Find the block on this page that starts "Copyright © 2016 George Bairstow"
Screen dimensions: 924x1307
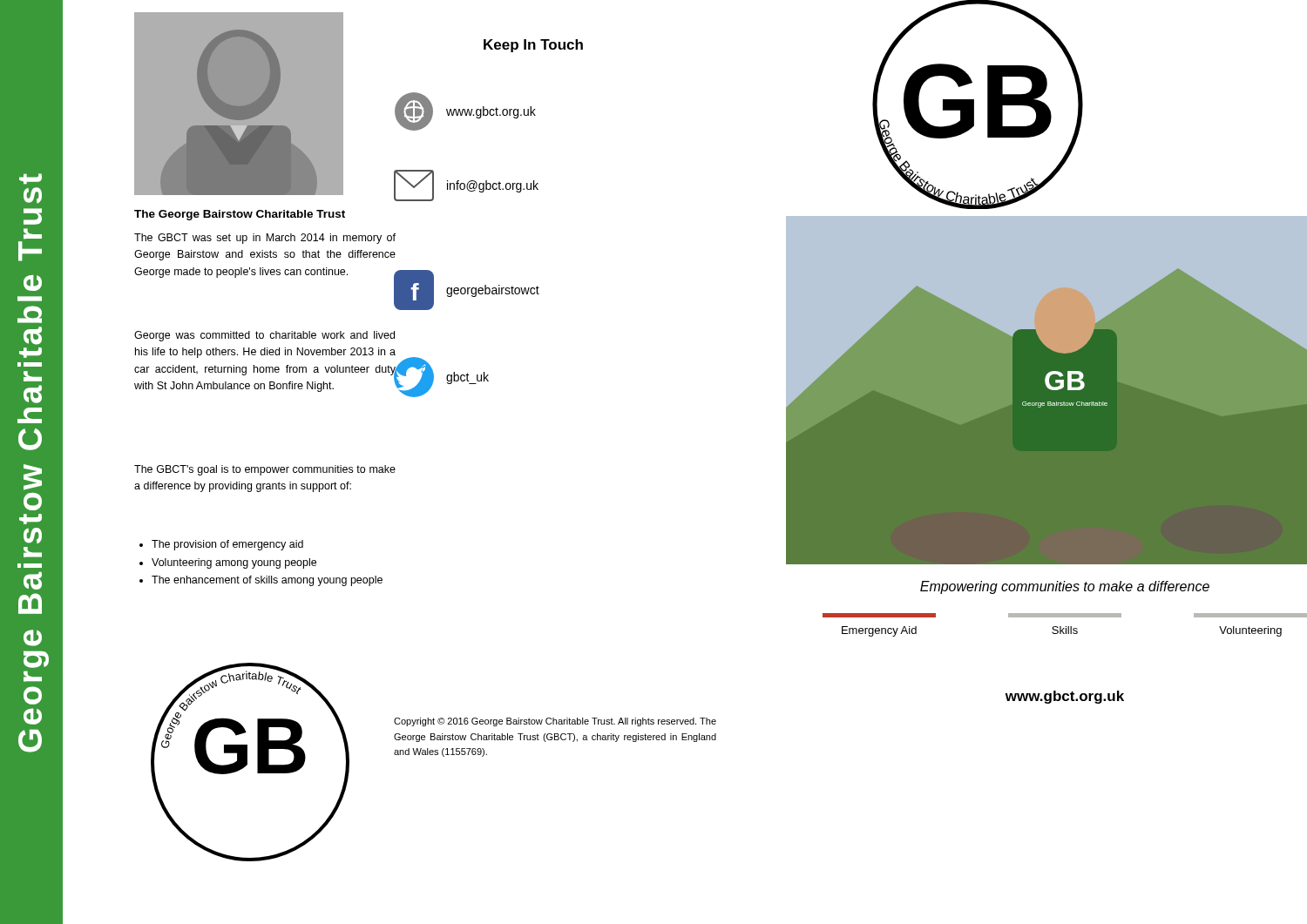[x=555, y=736]
